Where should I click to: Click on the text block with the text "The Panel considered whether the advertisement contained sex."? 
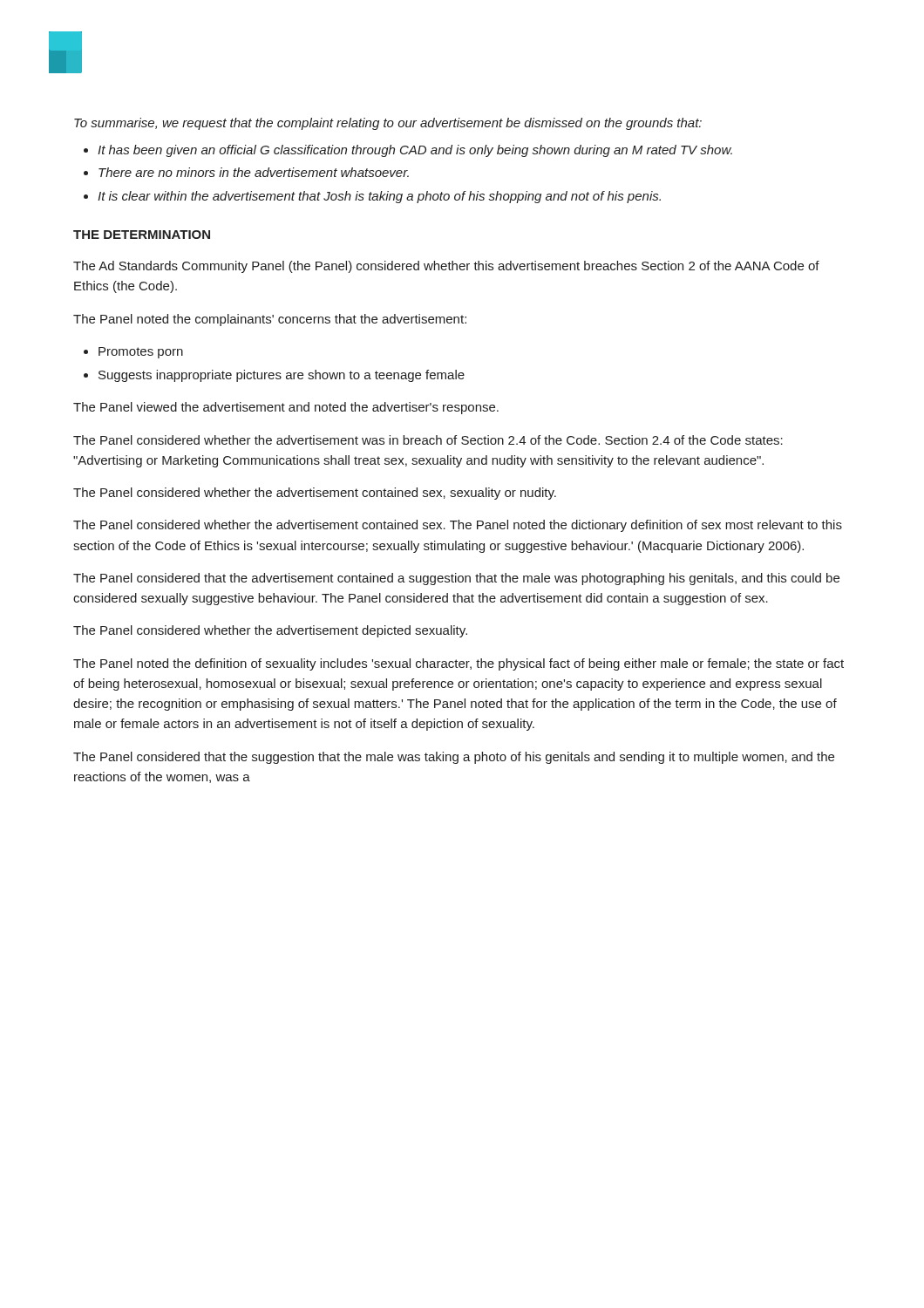[458, 535]
